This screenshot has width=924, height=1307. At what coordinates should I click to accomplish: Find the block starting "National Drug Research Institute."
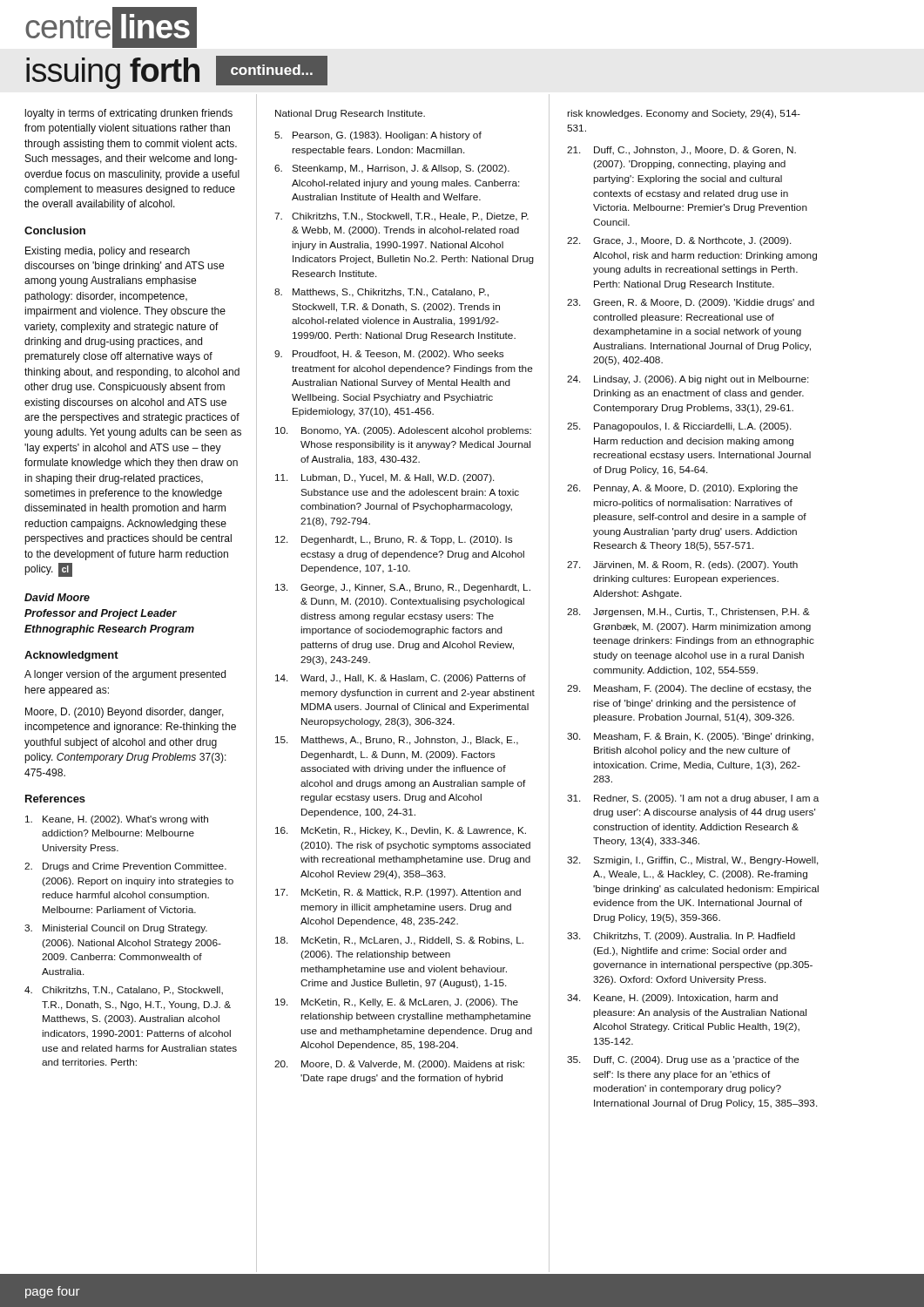click(x=350, y=113)
